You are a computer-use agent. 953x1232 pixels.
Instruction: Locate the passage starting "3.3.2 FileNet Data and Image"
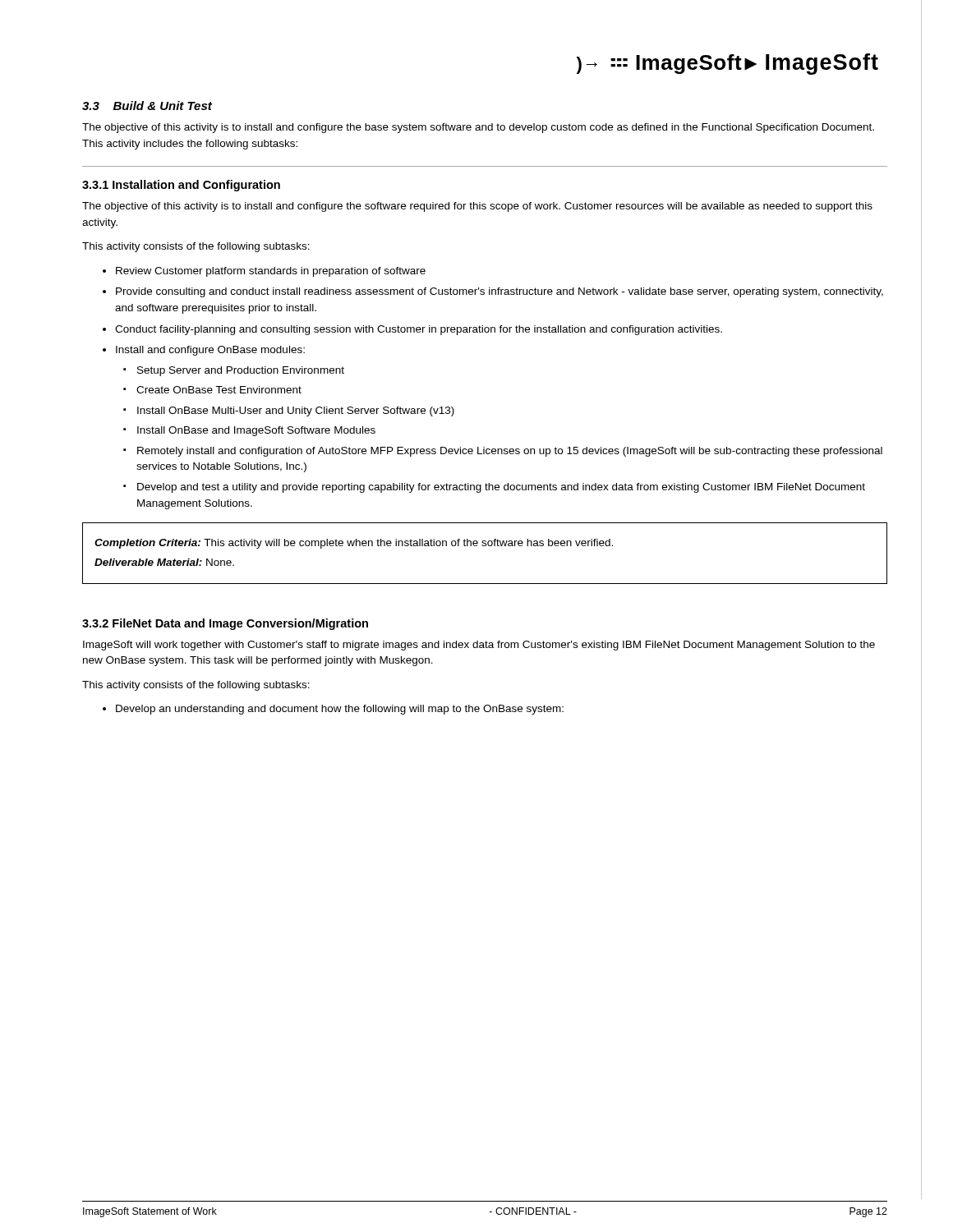coord(225,623)
